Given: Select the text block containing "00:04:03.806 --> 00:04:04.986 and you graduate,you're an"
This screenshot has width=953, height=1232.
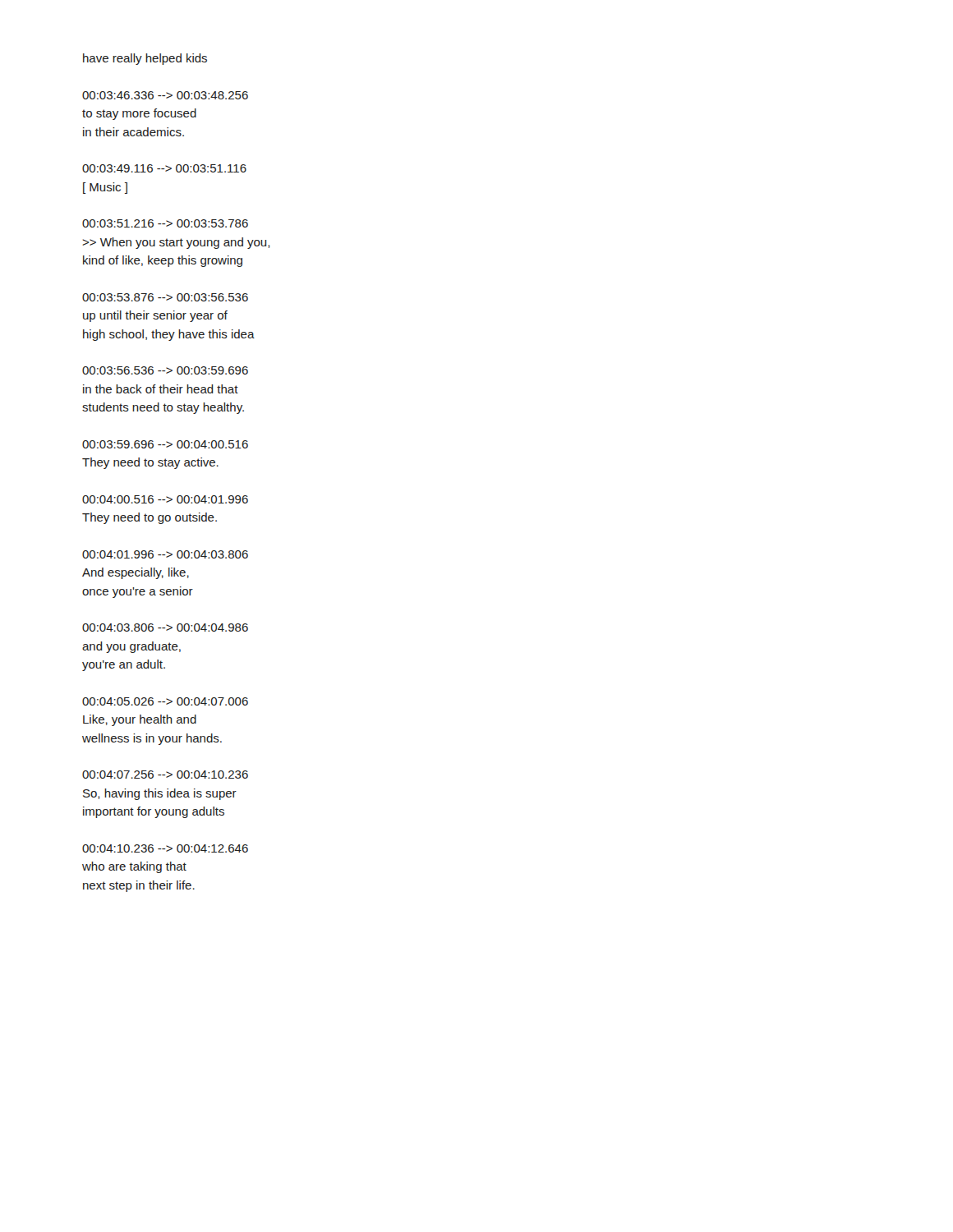Looking at the screenshot, I should [165, 646].
